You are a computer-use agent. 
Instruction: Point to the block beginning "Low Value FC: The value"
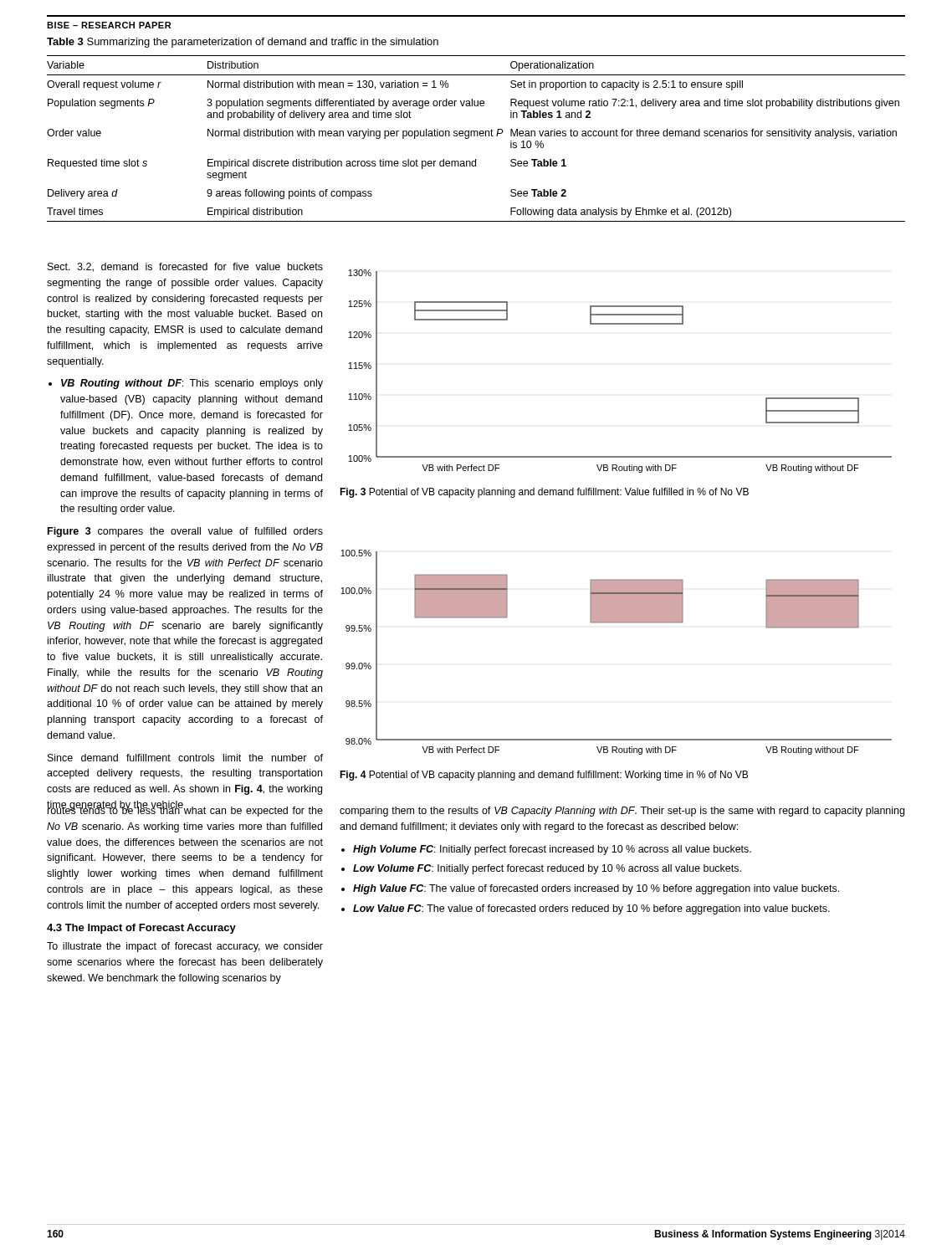click(x=592, y=908)
